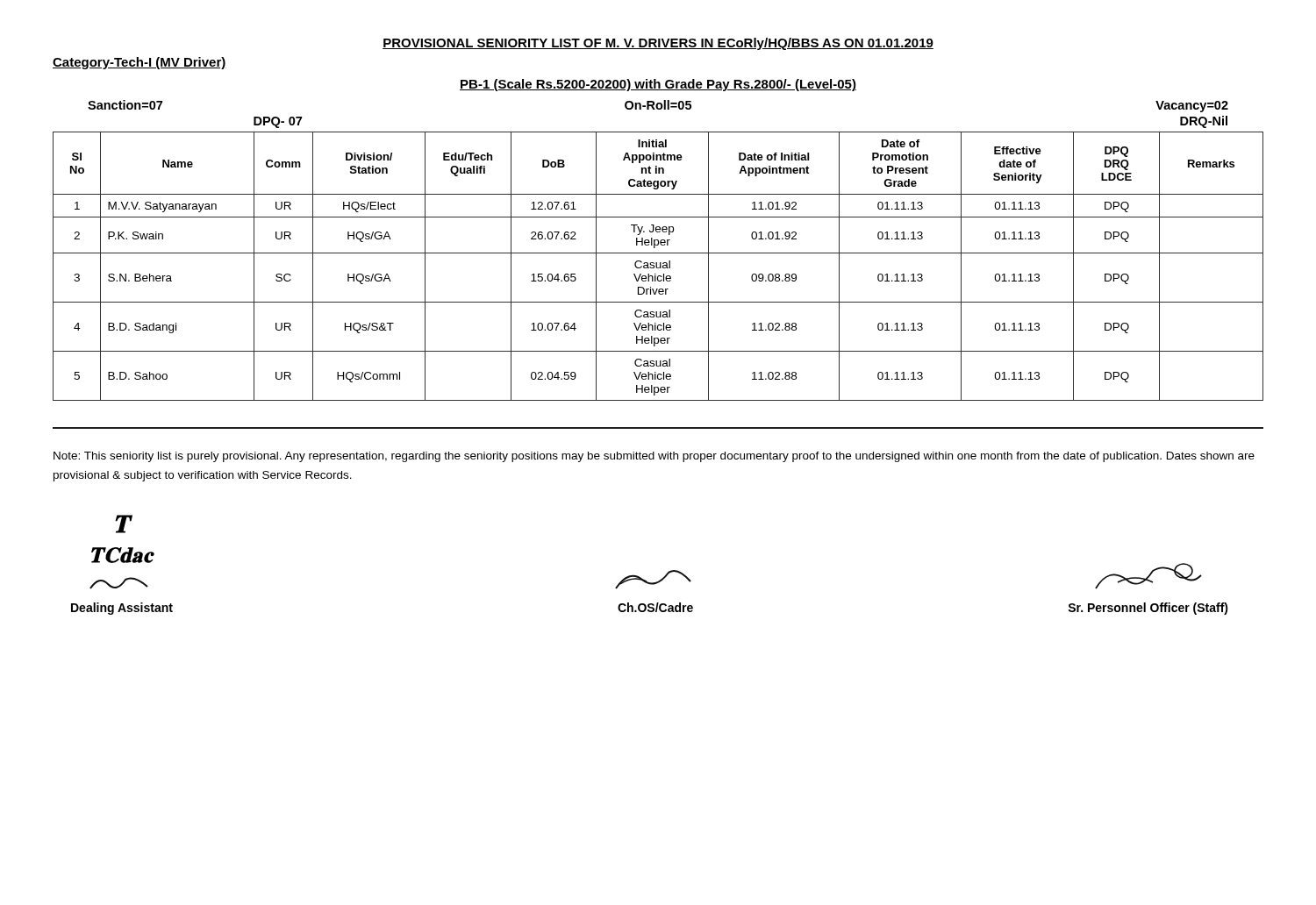Screen dimensions: 905x1316
Task: Locate the text that reads "𝐓 𝐓𝐂𝐝𝐚𝐜 Dealing Assistant"
Action: (x=121, y=563)
